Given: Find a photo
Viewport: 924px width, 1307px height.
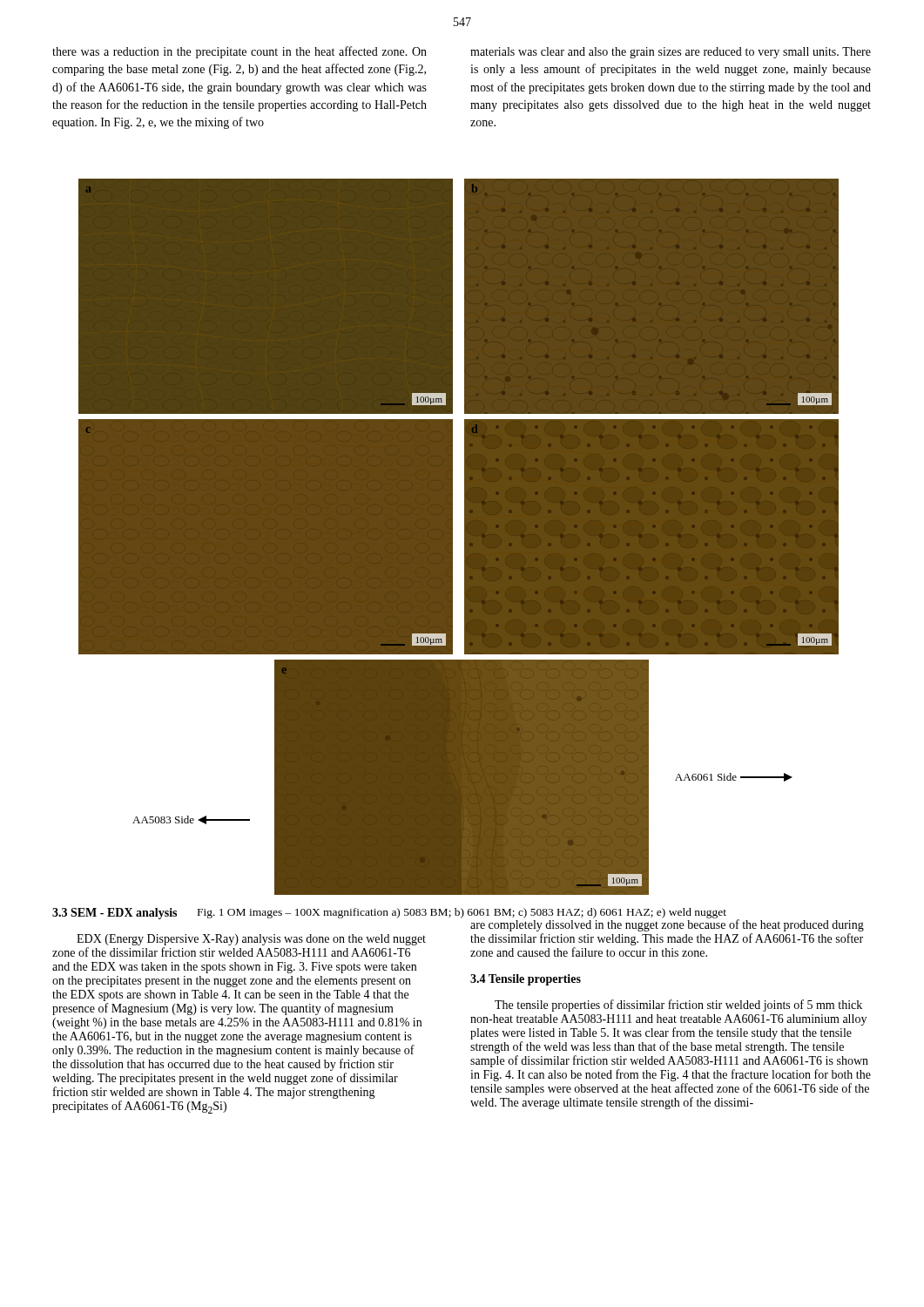Looking at the screenshot, I should tap(462, 549).
